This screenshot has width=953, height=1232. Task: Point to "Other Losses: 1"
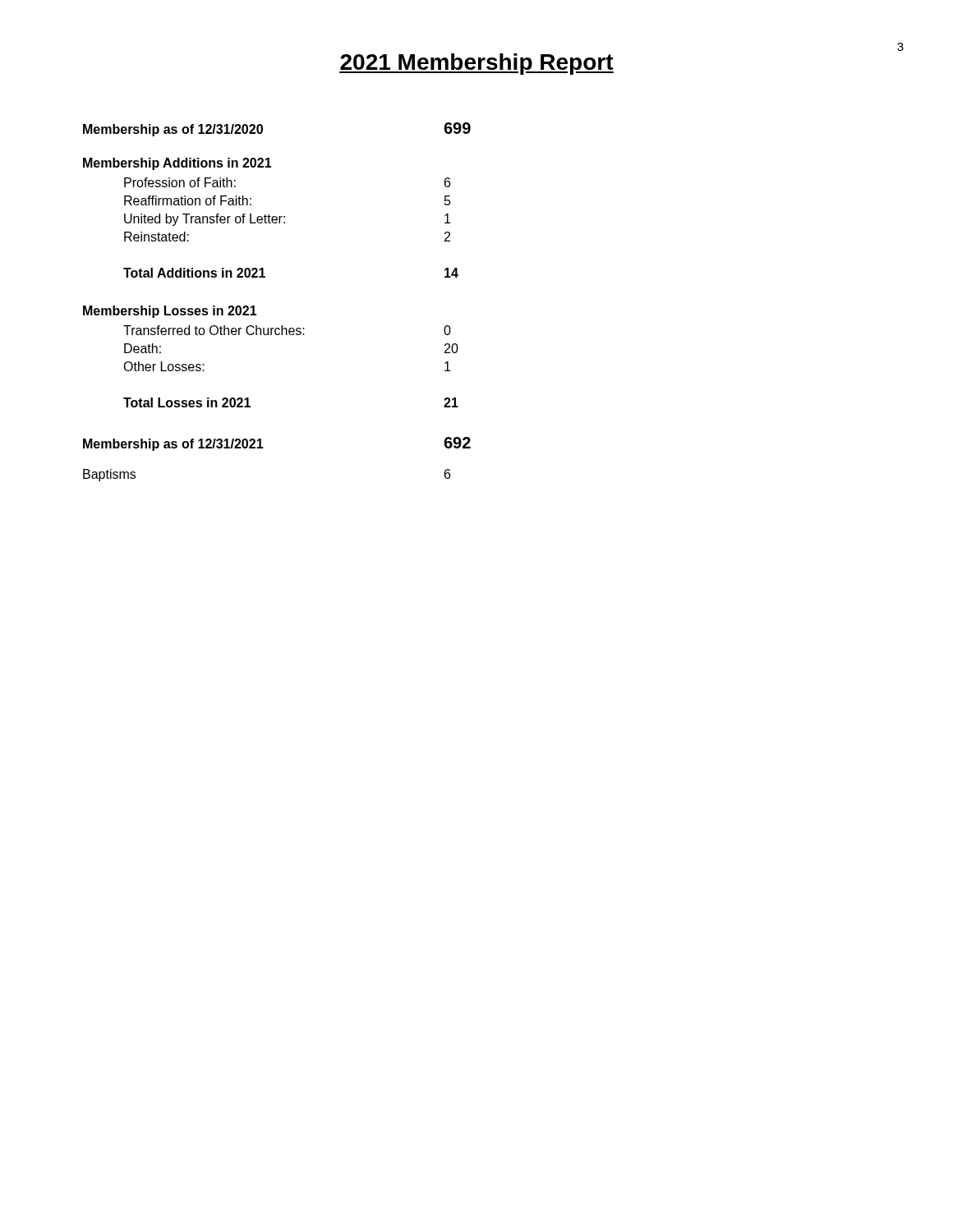[162, 366]
